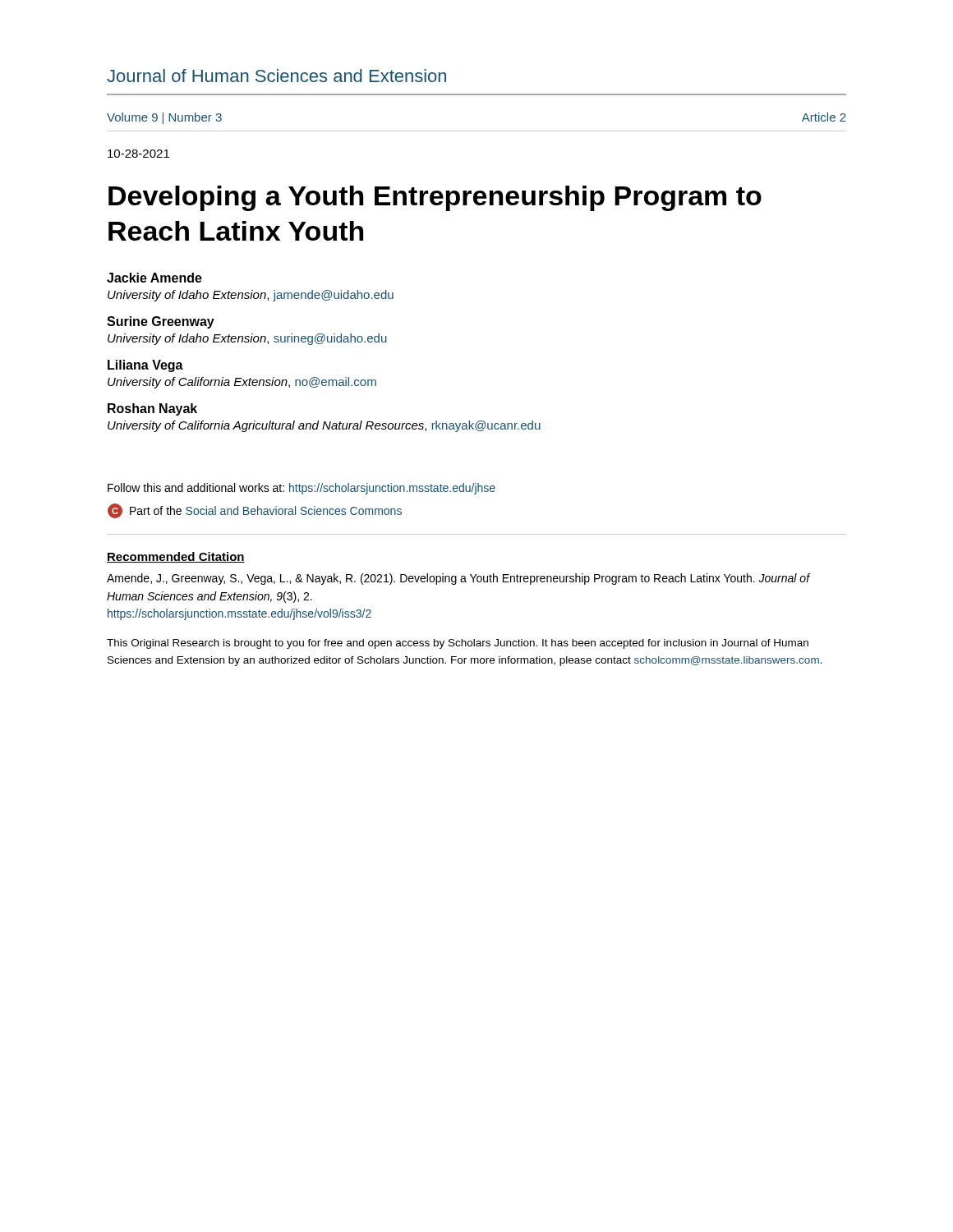
Task: Point to the block beginning "C Part of the Social and"
Action: [254, 511]
